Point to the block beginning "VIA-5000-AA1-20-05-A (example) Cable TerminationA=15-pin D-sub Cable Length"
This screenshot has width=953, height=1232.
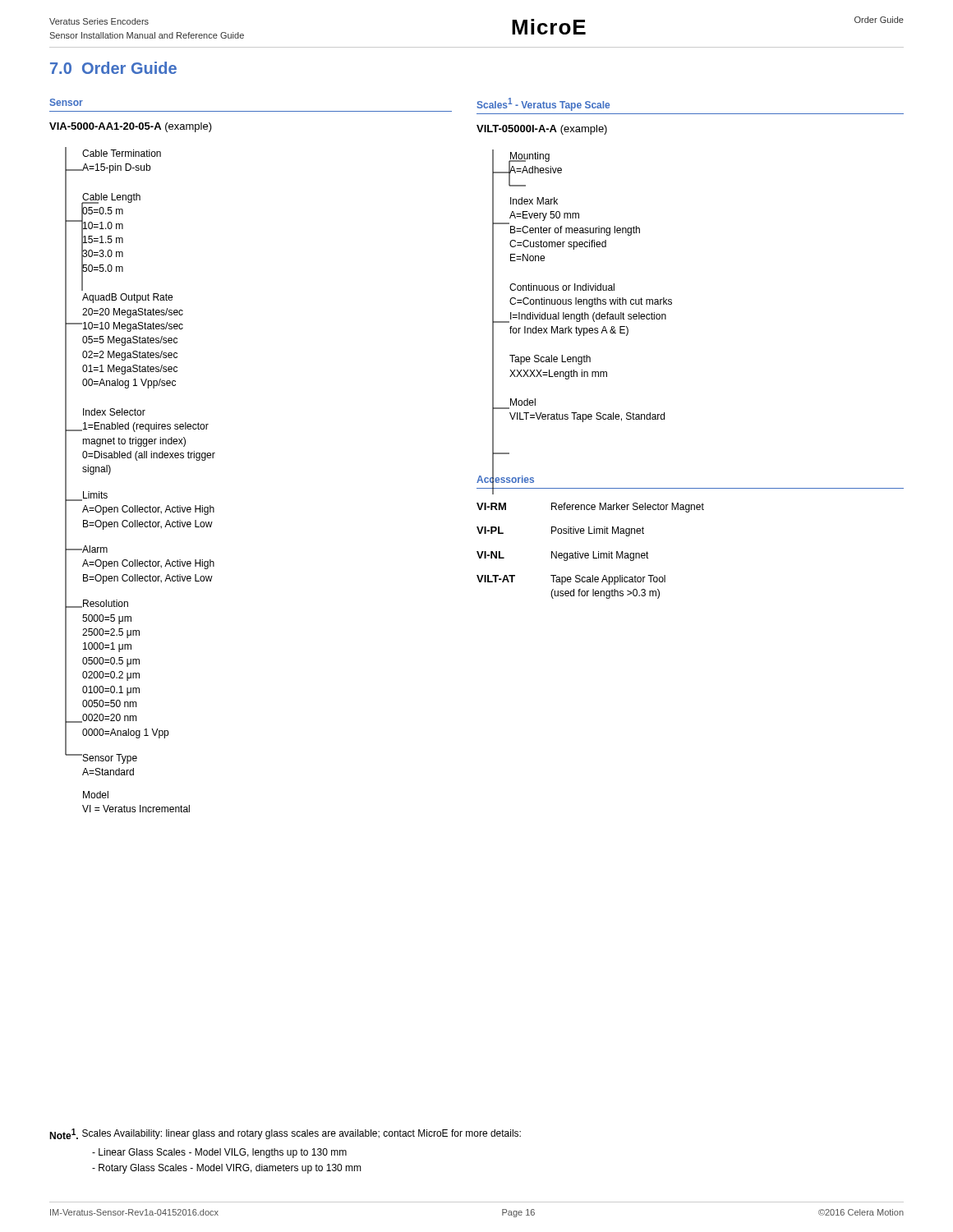(131, 127)
